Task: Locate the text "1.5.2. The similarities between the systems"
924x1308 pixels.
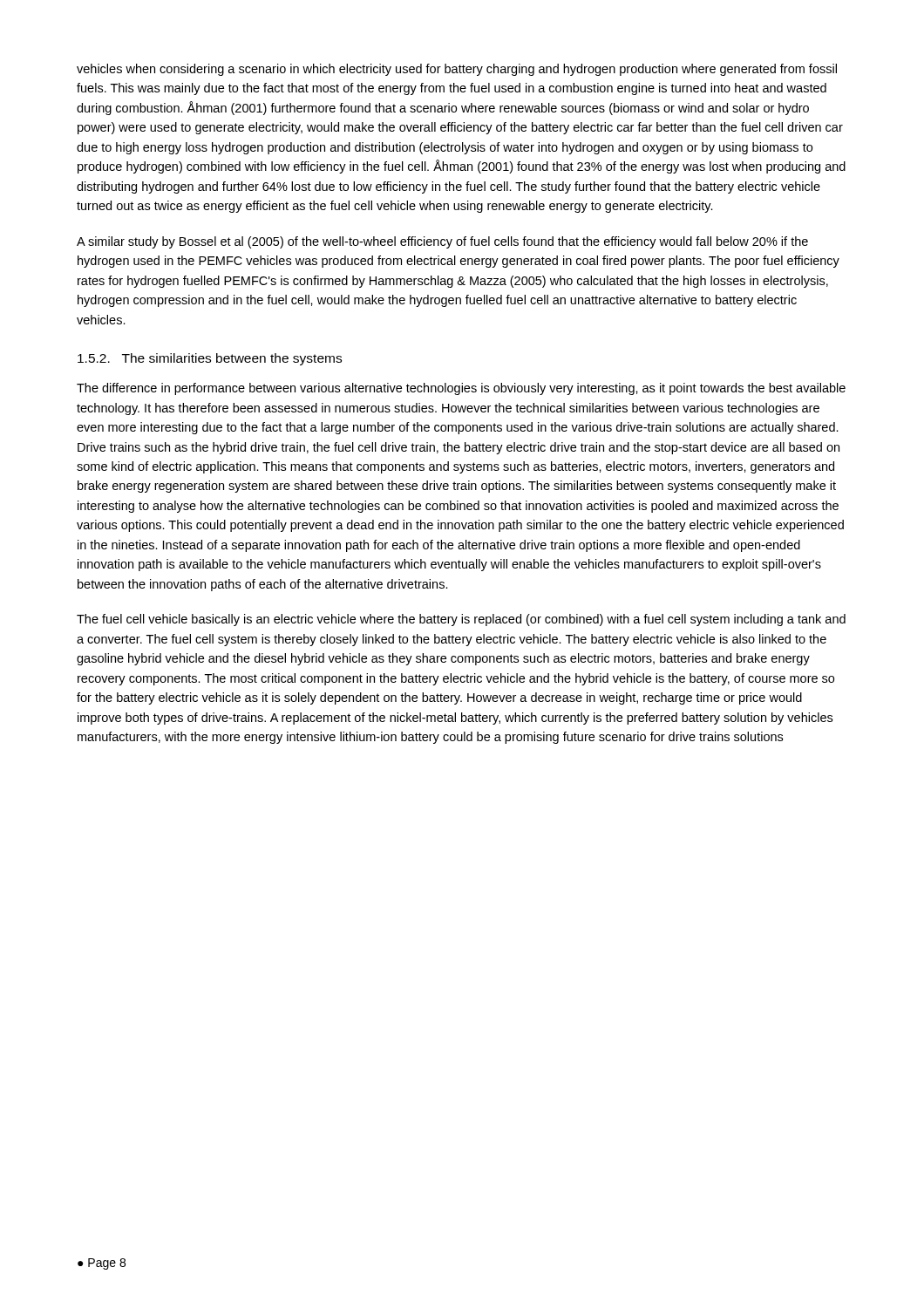Action: pyautogui.click(x=210, y=358)
